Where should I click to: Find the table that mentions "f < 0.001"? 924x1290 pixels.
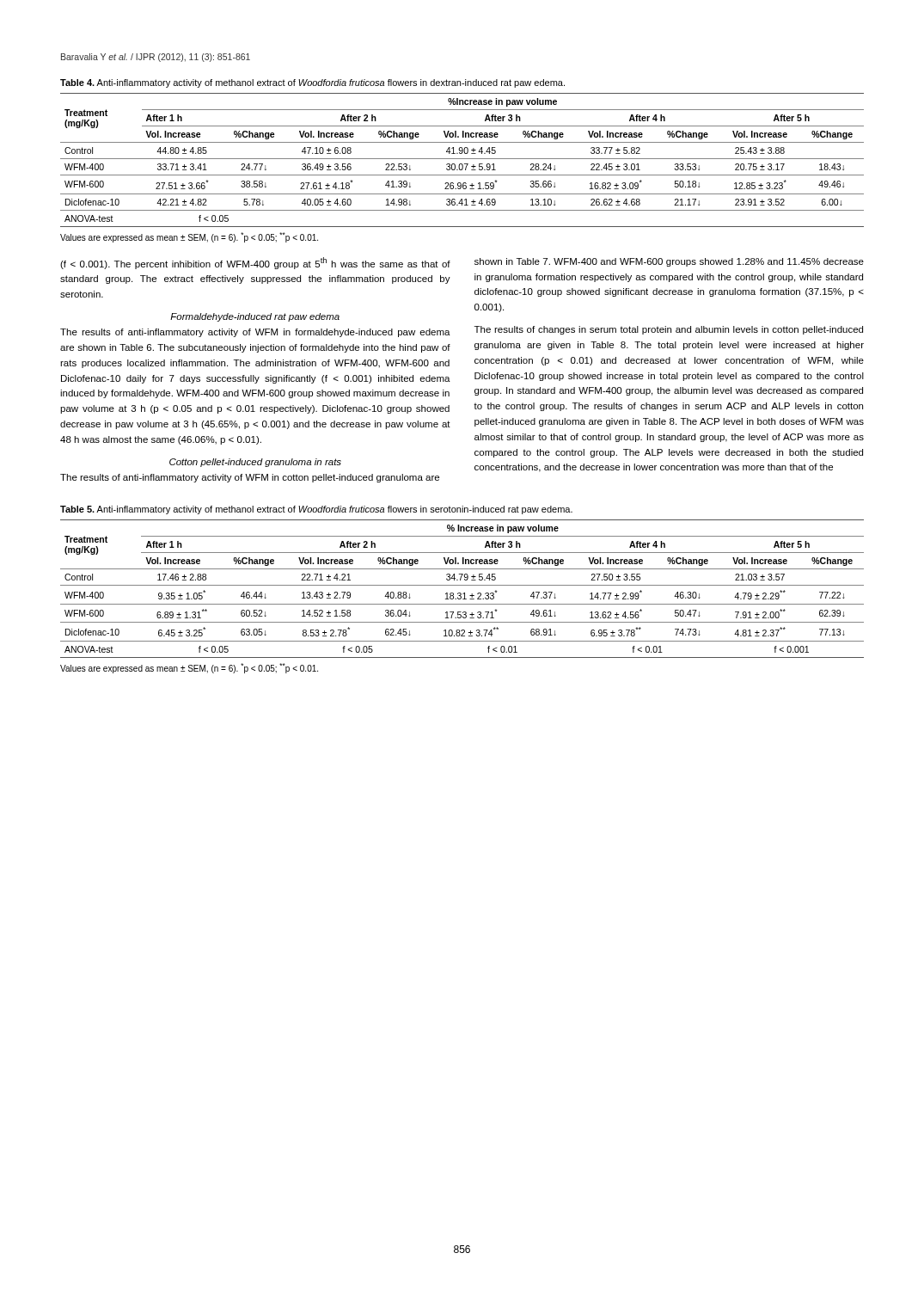(462, 589)
